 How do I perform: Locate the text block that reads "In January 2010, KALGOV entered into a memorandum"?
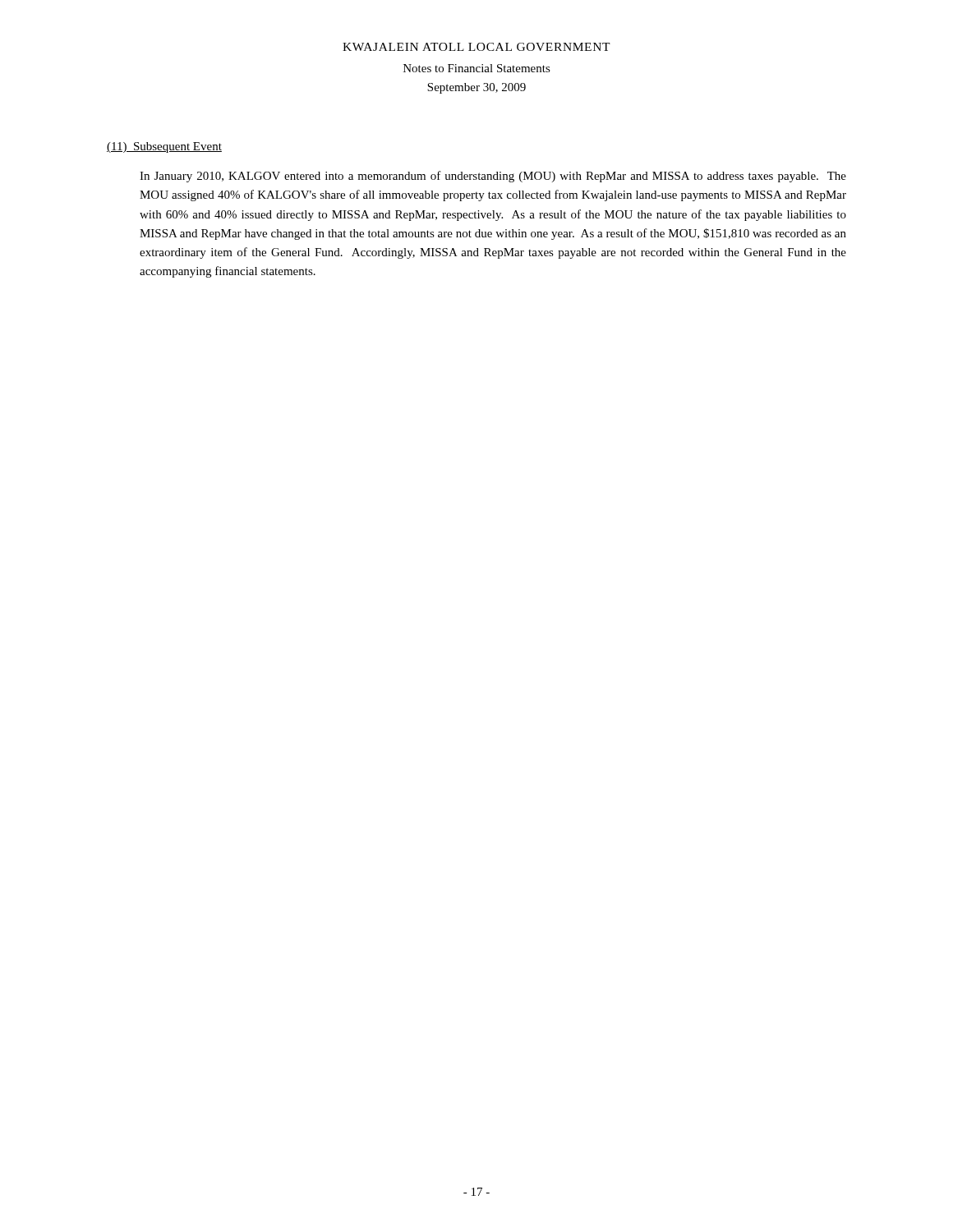click(x=493, y=223)
